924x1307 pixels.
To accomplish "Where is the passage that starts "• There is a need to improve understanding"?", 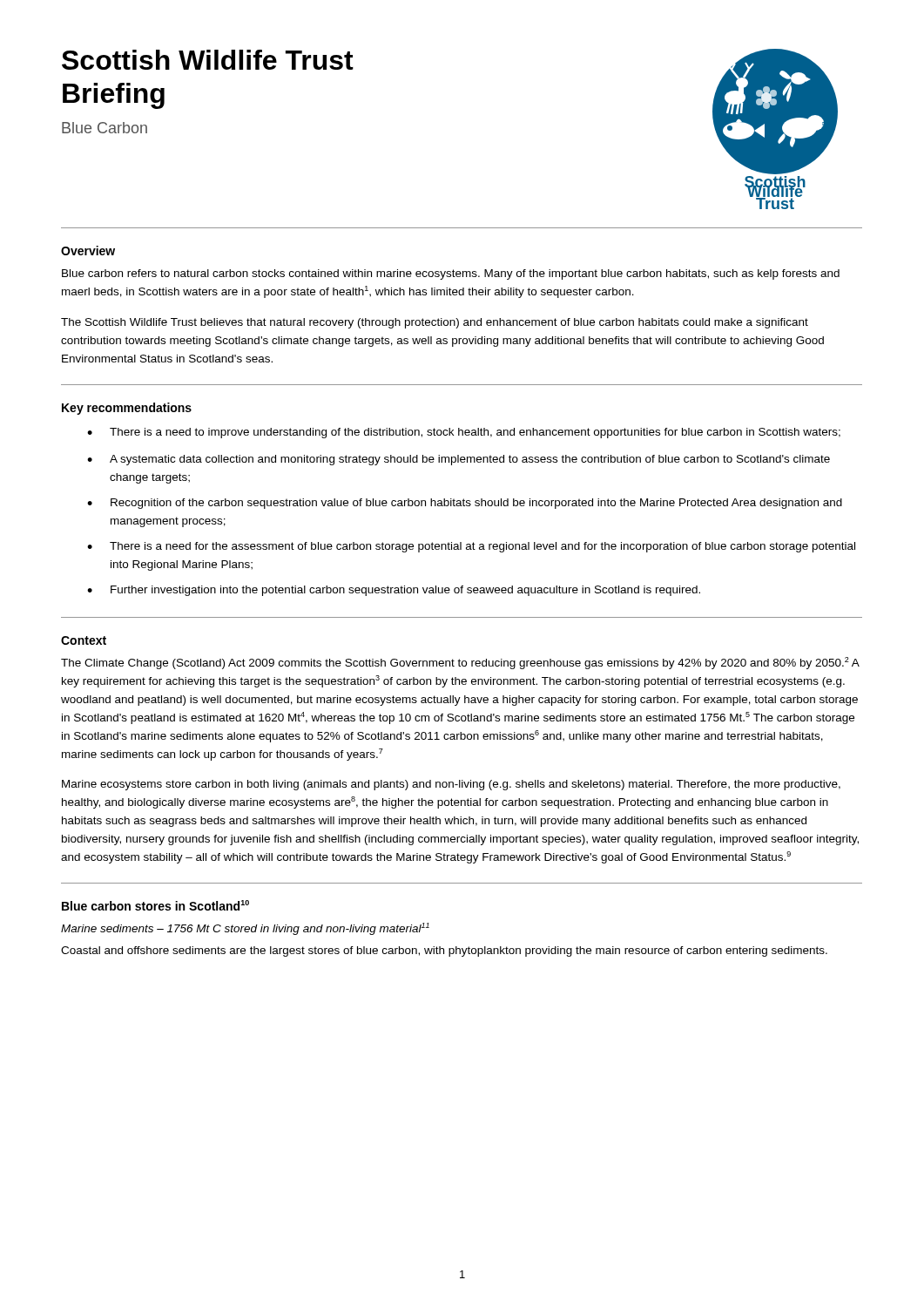I will [x=464, y=433].
